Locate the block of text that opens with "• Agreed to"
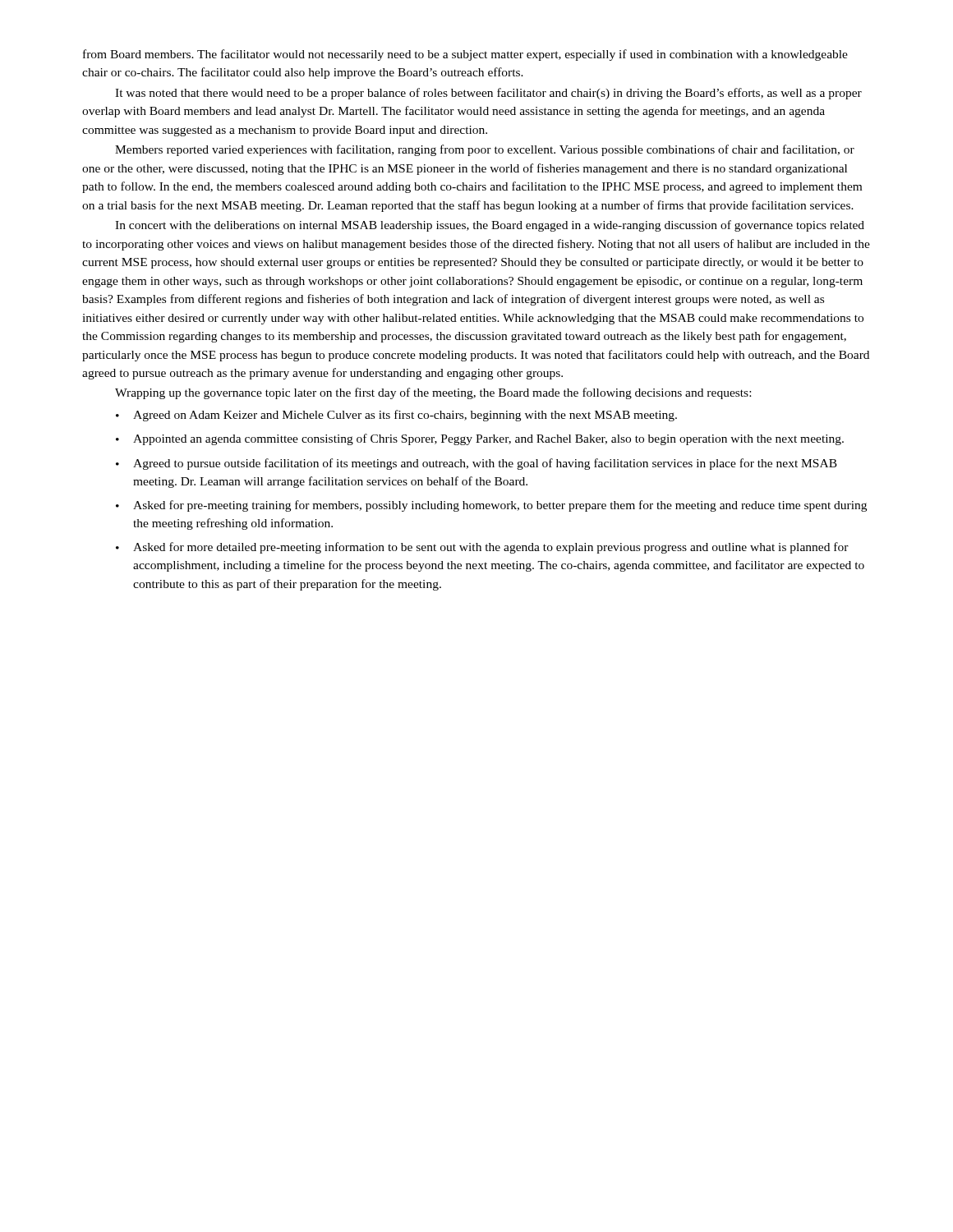This screenshot has height=1232, width=953. (493, 473)
